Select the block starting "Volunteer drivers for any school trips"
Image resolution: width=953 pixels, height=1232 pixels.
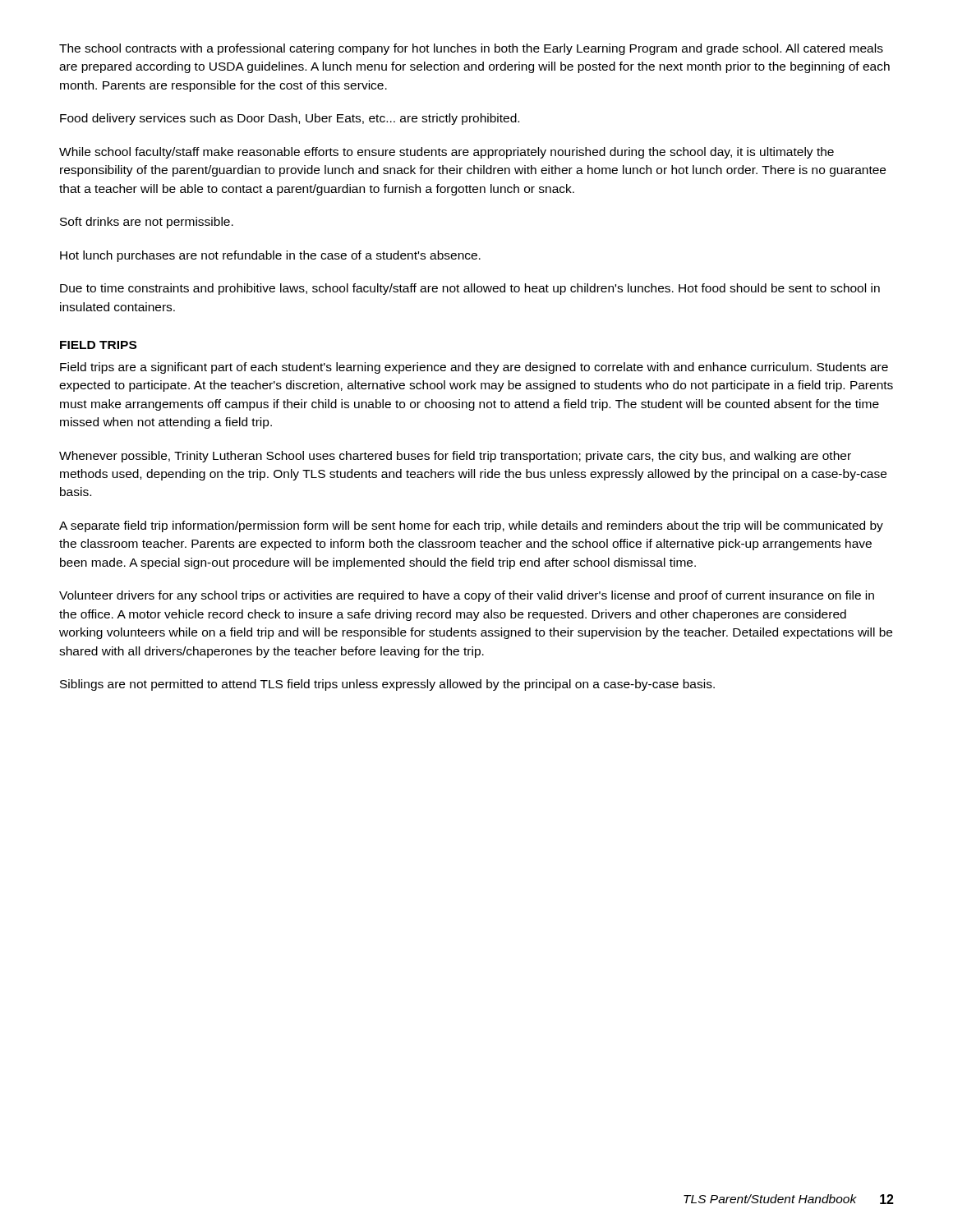pyautogui.click(x=476, y=623)
